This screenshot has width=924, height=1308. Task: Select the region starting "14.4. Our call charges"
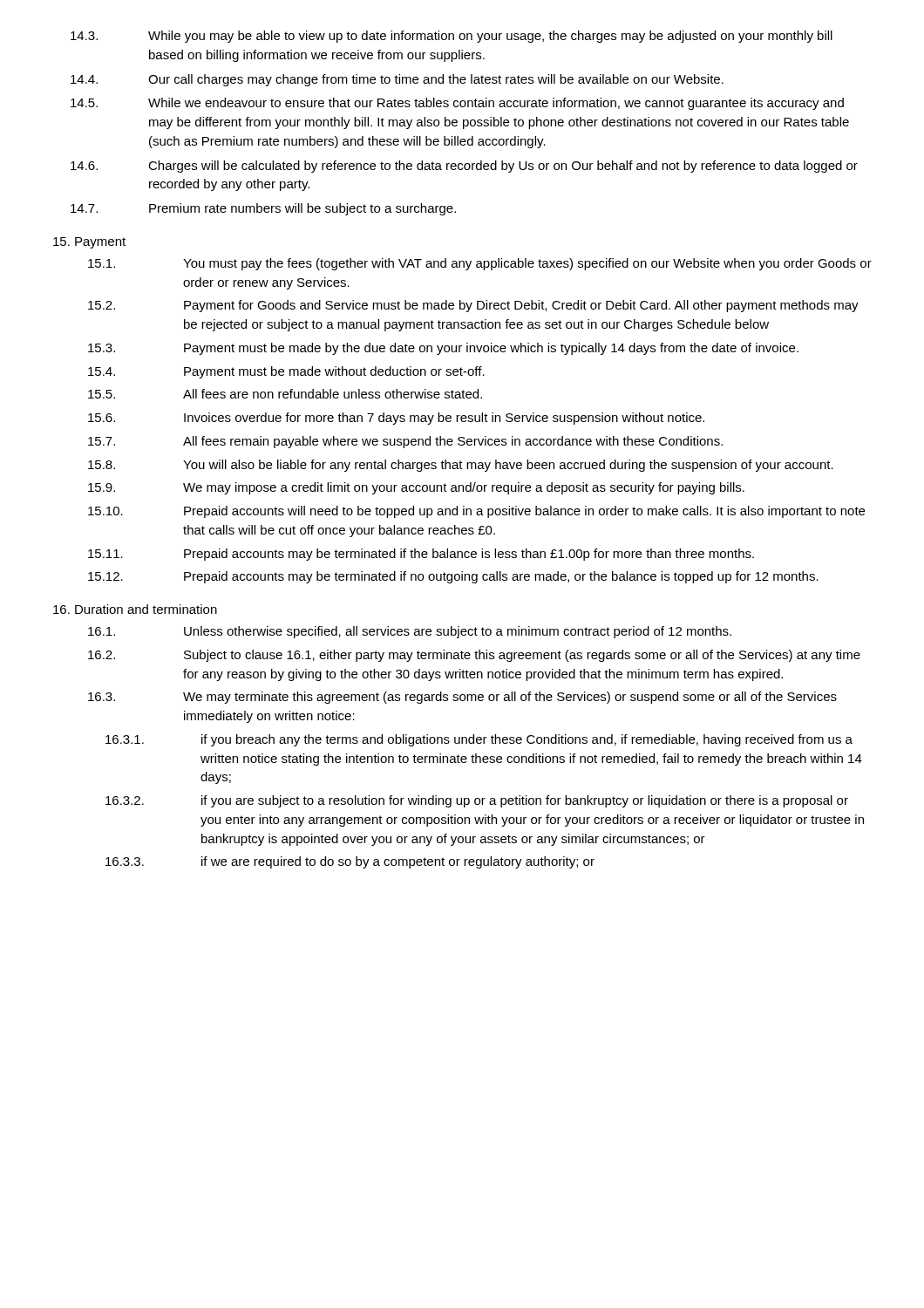pos(462,79)
